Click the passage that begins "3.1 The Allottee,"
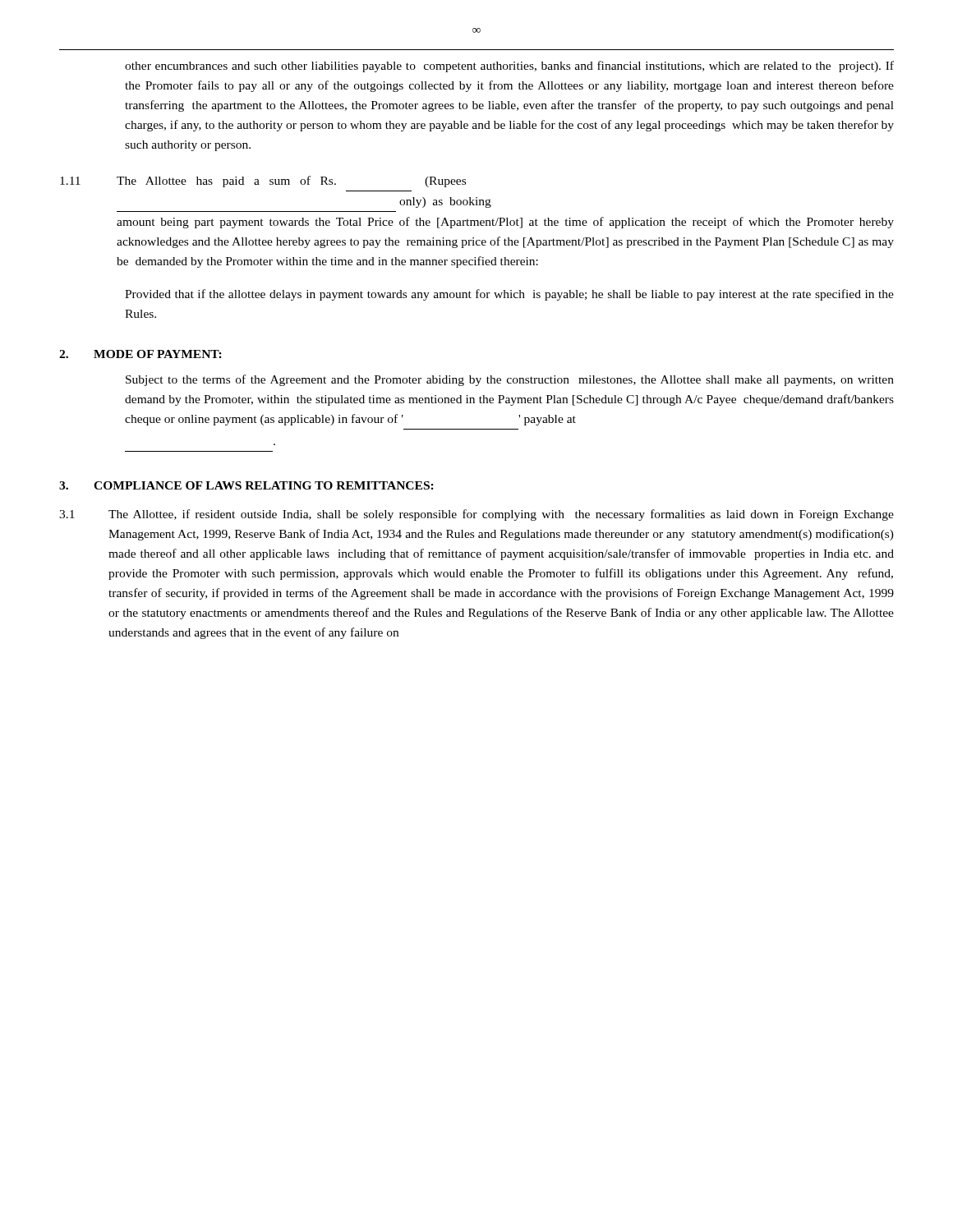 [x=476, y=574]
